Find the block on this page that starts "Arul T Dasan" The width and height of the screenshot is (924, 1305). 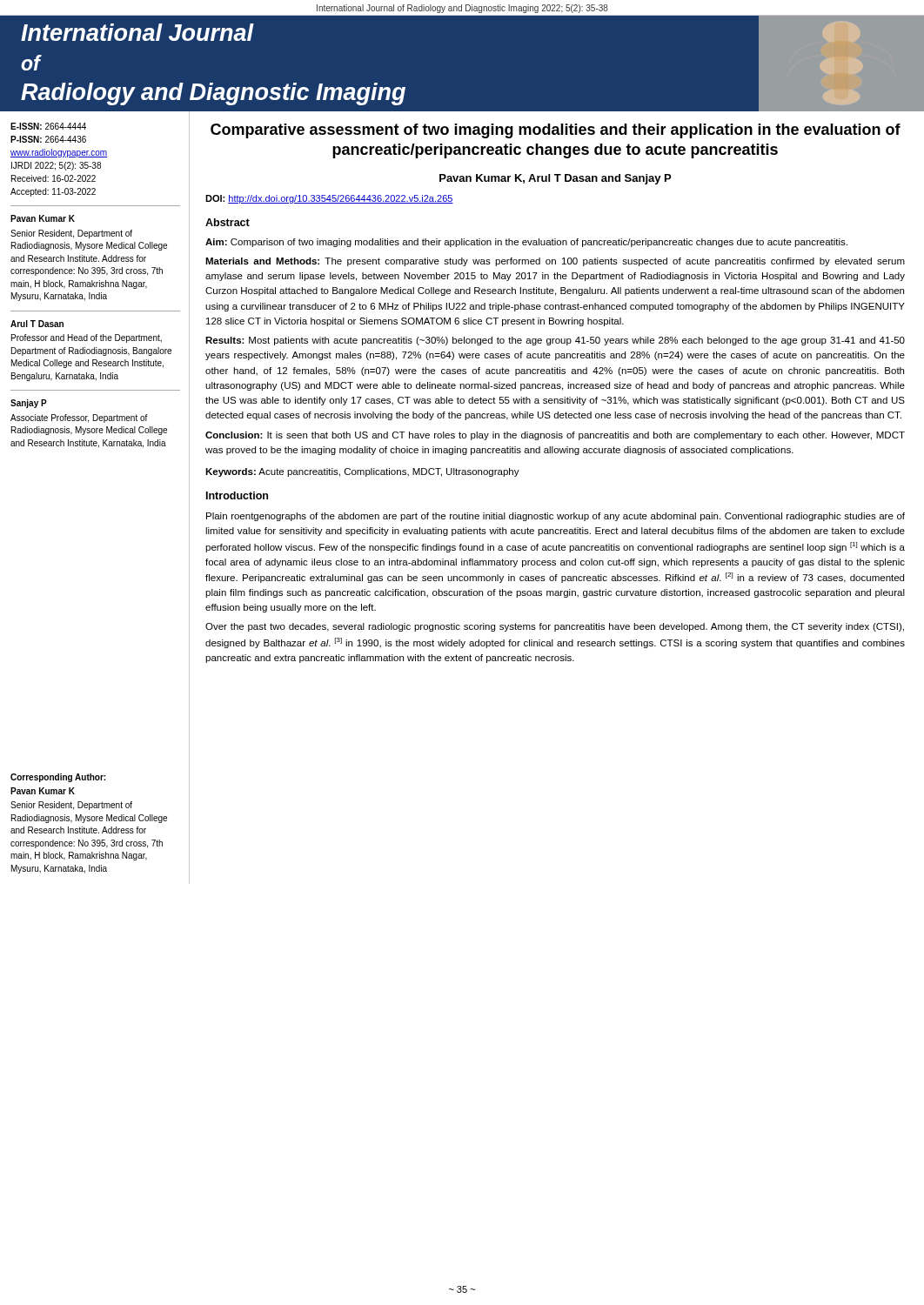click(x=95, y=349)
